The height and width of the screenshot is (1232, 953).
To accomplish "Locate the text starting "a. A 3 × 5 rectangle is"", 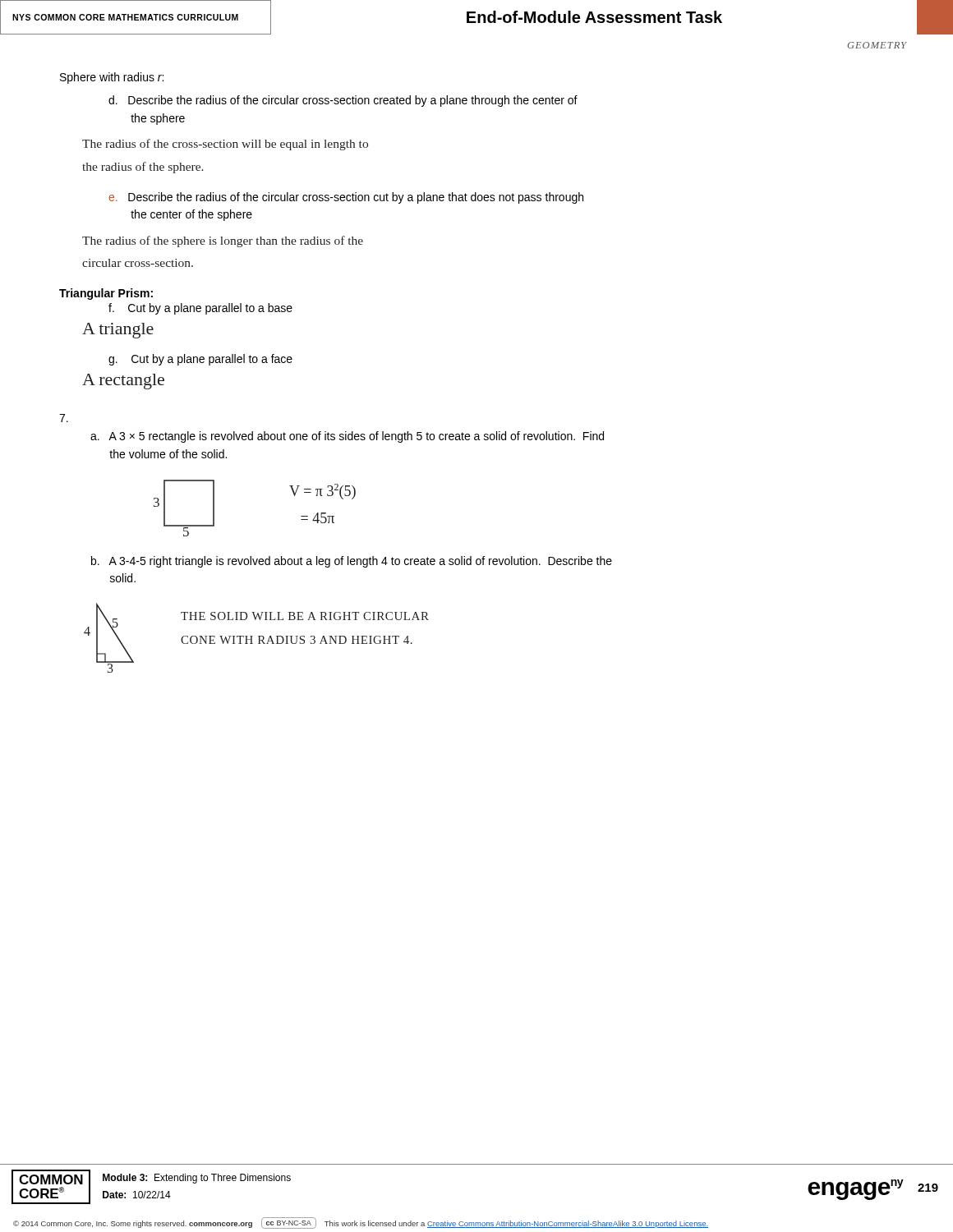I will coord(348,445).
